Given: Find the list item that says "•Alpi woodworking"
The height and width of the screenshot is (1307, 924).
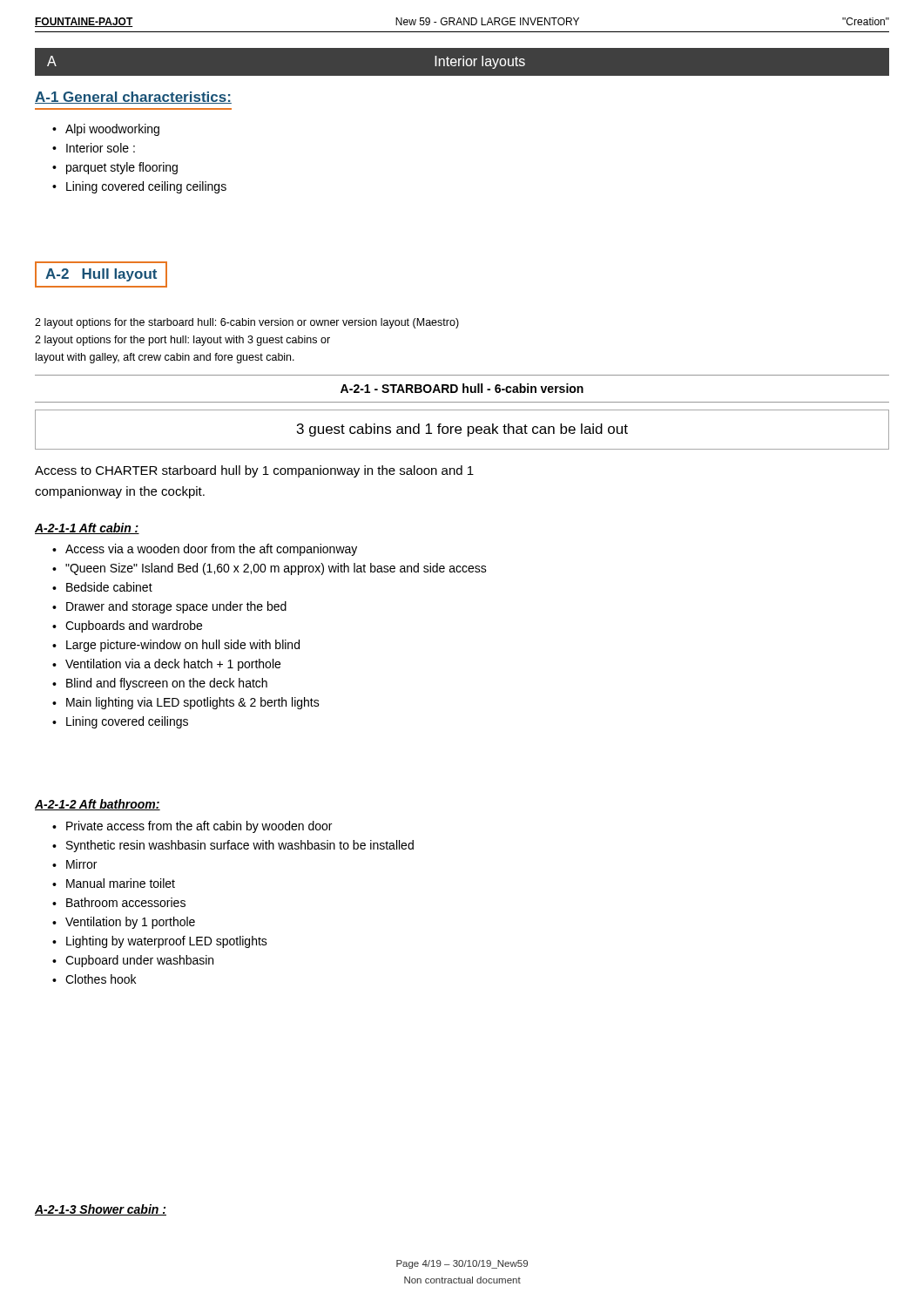Looking at the screenshot, I should tap(106, 129).
